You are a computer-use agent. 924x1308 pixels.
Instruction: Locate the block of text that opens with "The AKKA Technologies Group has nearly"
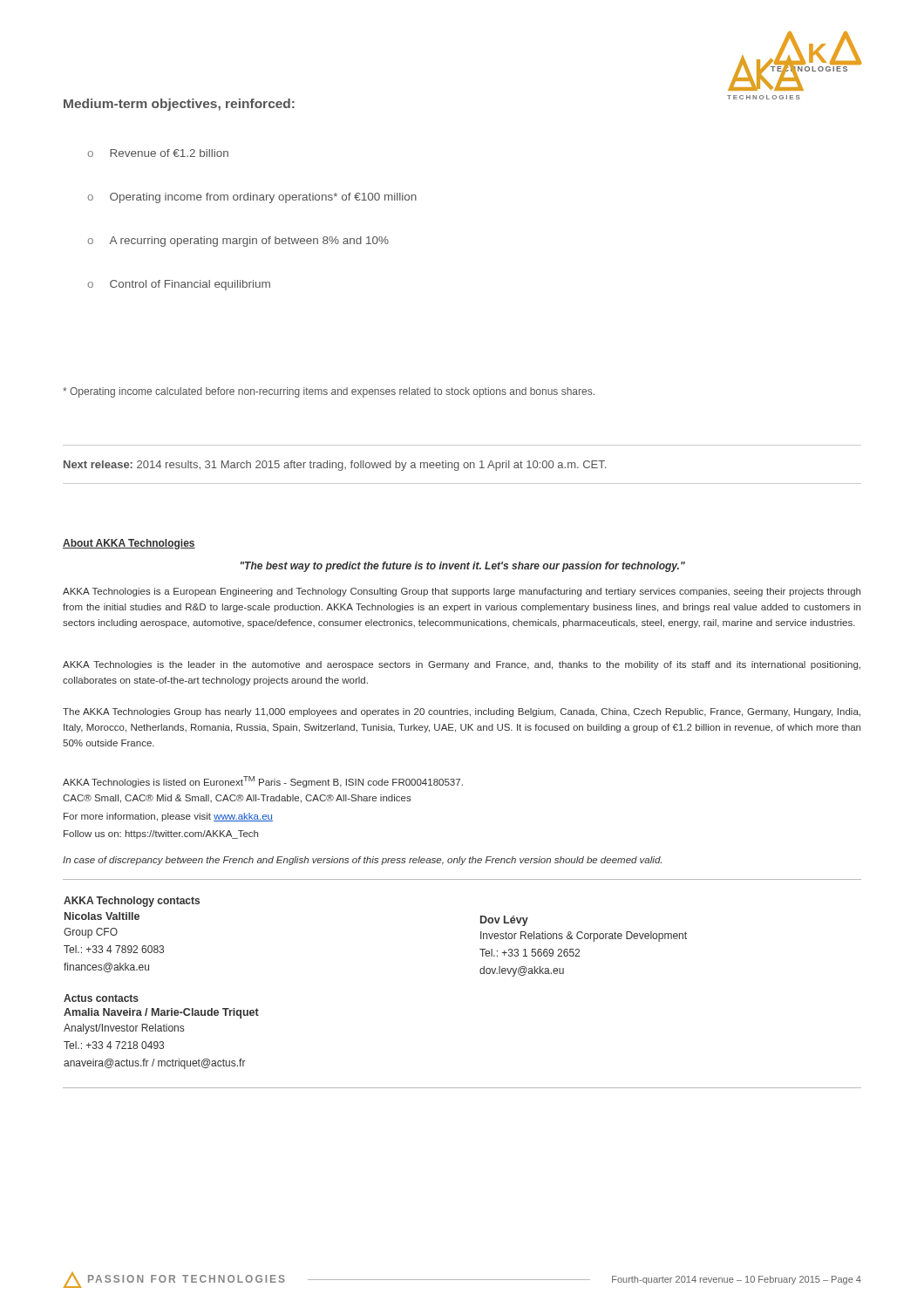[462, 727]
